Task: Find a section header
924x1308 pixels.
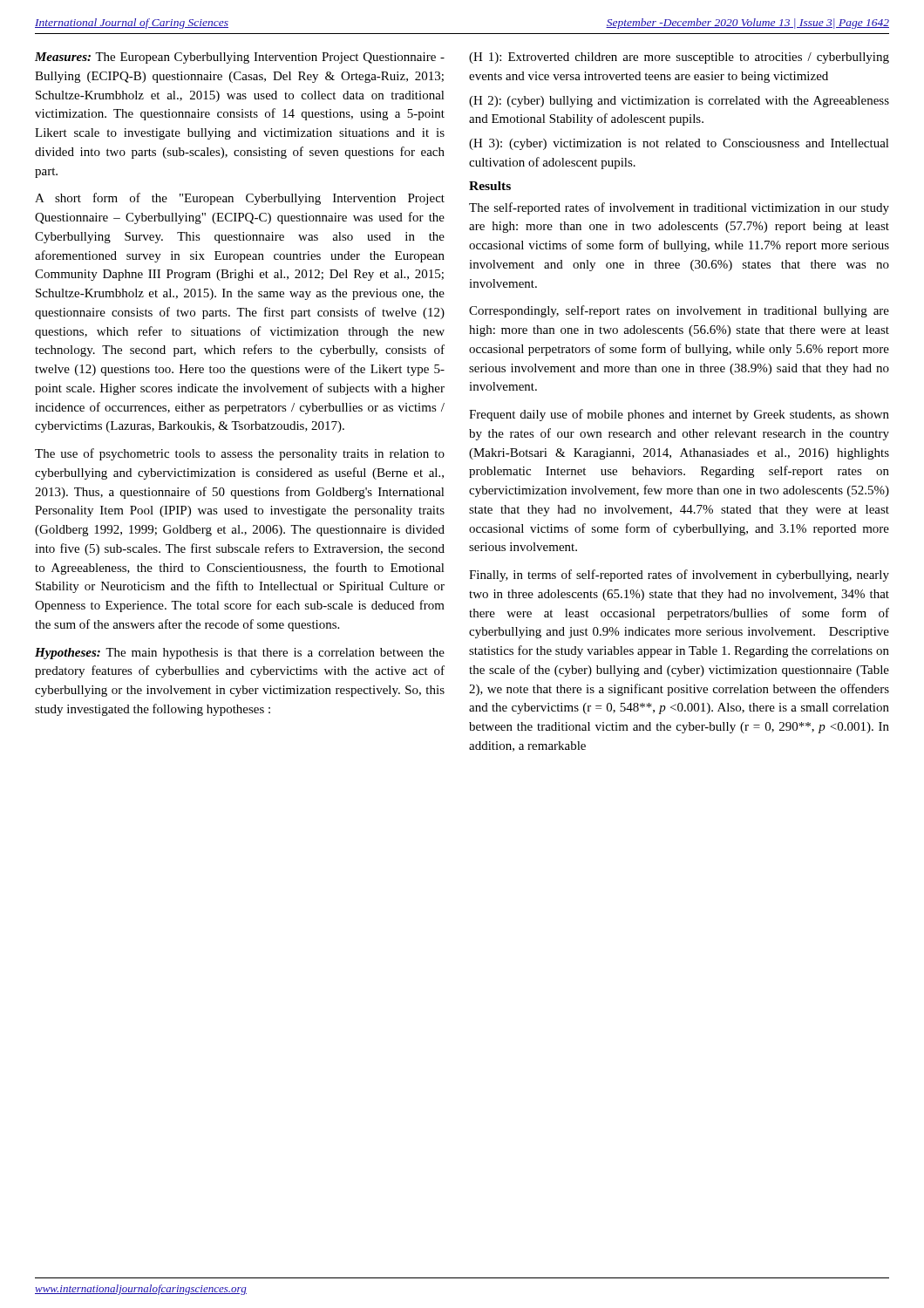Action: 490,185
